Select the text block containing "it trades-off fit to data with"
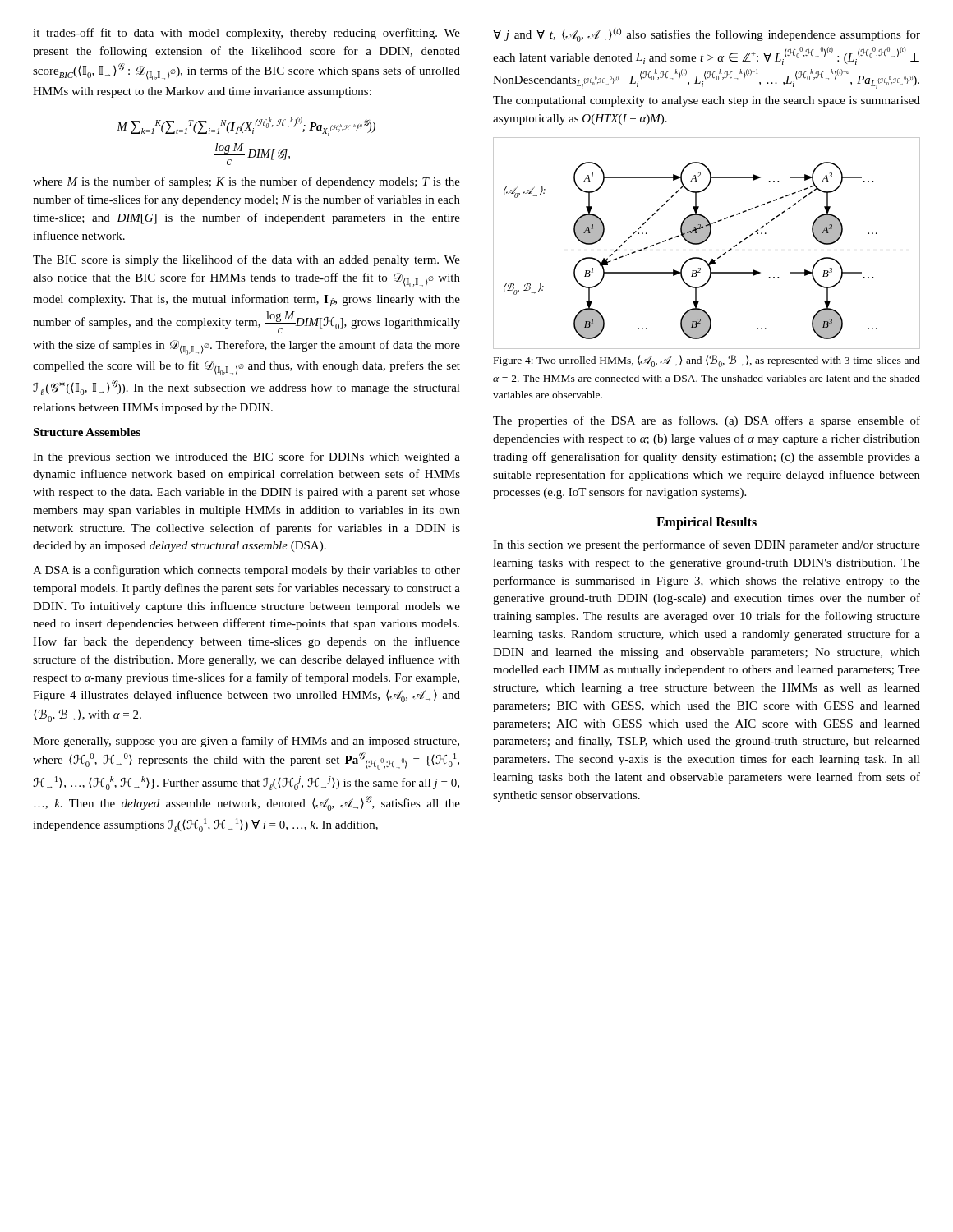The height and width of the screenshot is (1232, 953). point(246,63)
